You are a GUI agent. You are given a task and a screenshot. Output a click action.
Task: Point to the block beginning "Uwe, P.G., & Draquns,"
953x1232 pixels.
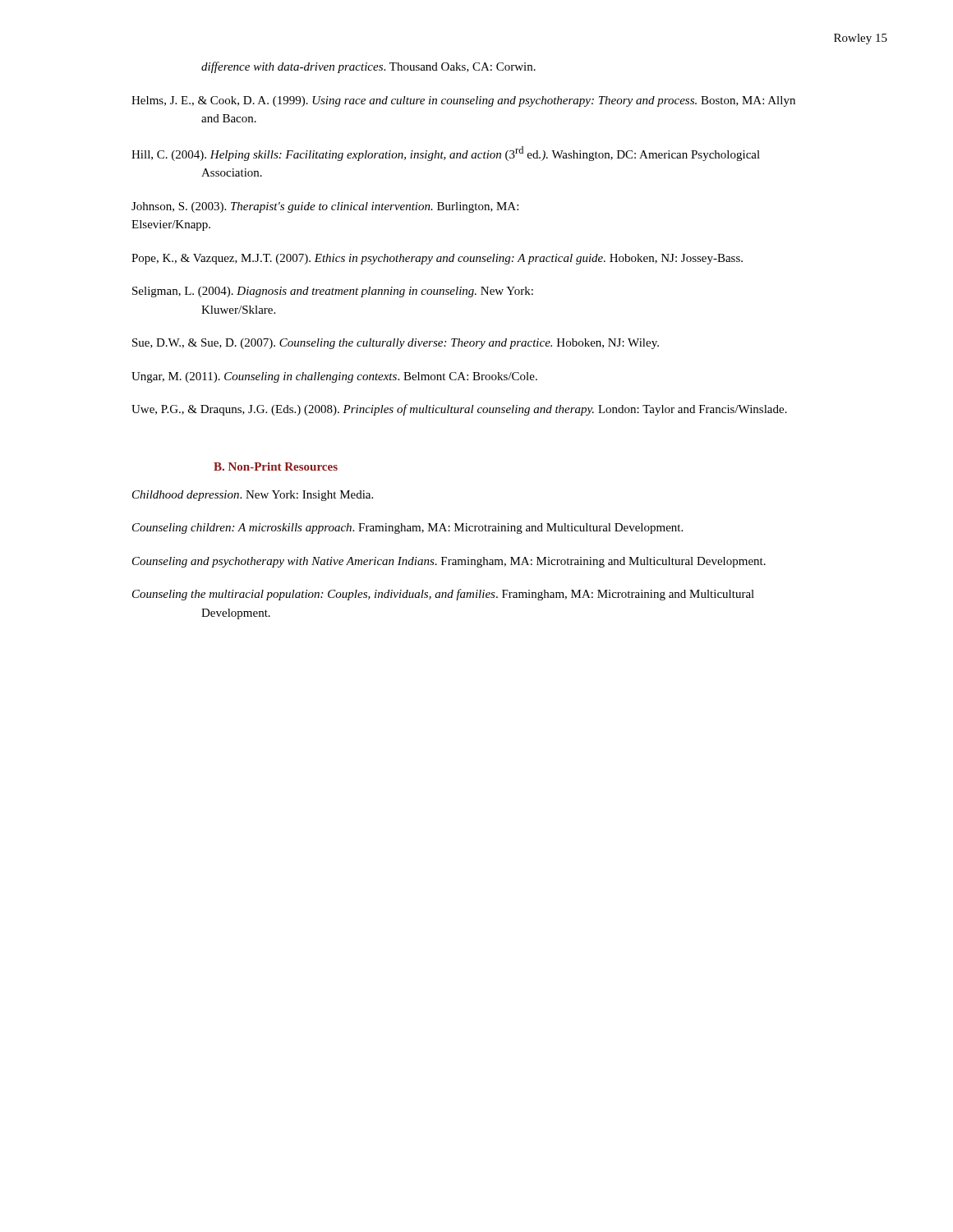point(468,409)
